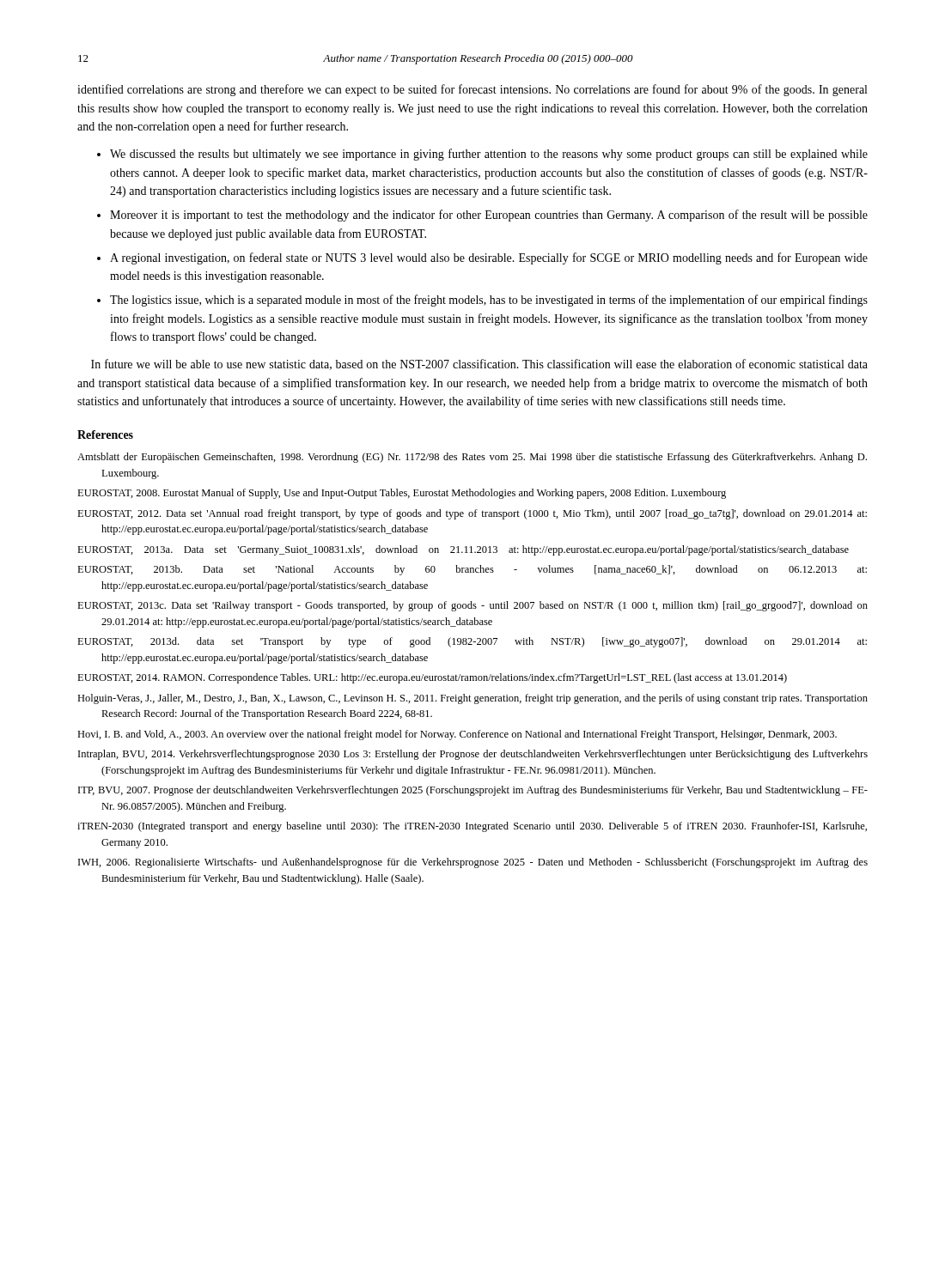Point to the element starting "We discussed the results but ultimately"
This screenshot has height=1288, width=945.
coord(489,173)
